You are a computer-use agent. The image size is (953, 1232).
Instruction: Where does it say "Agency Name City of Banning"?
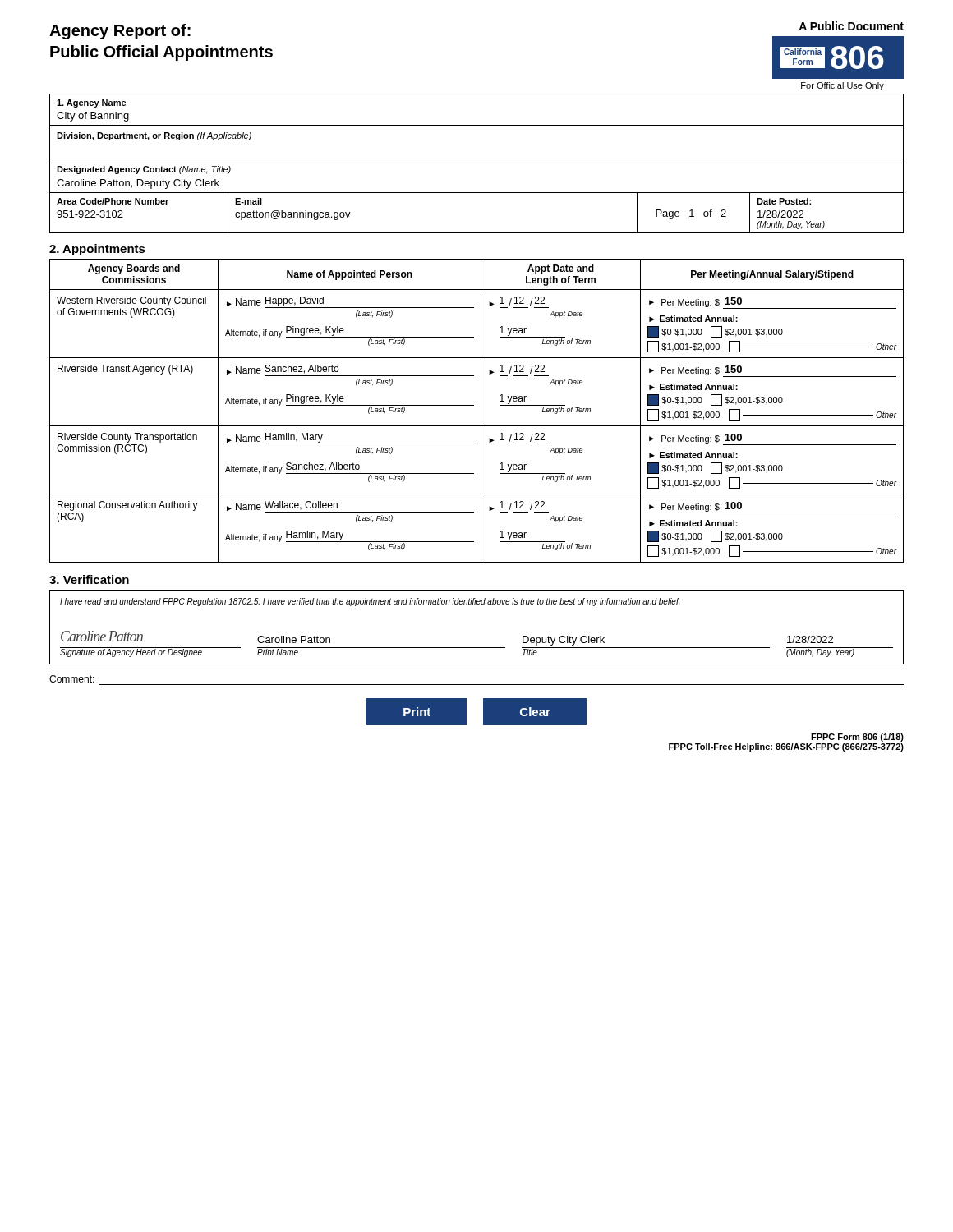click(92, 103)
